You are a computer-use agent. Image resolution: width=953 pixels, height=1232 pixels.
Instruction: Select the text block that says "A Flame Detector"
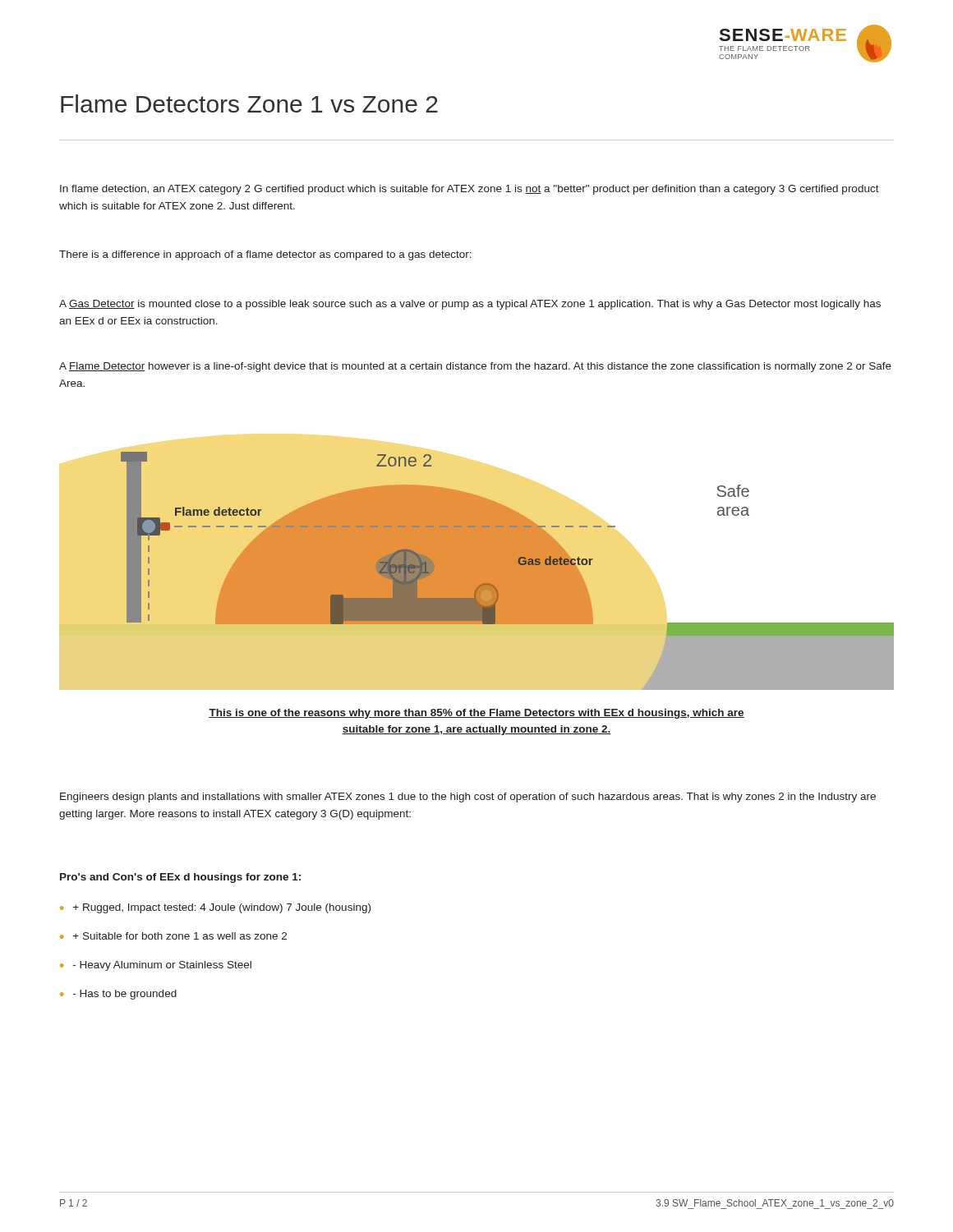pyautogui.click(x=475, y=374)
